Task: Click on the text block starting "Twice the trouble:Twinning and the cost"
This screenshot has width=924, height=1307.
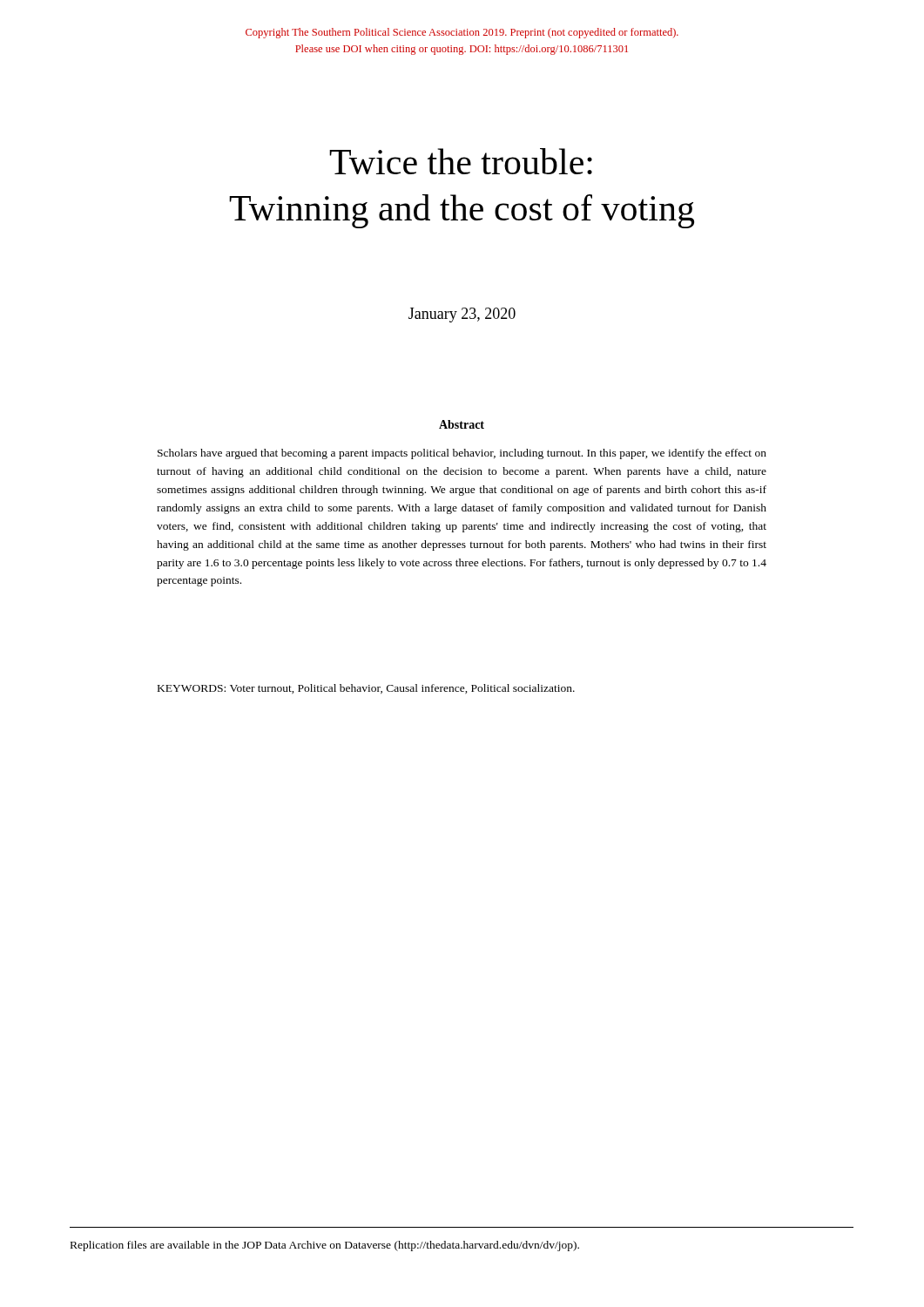Action: click(462, 185)
